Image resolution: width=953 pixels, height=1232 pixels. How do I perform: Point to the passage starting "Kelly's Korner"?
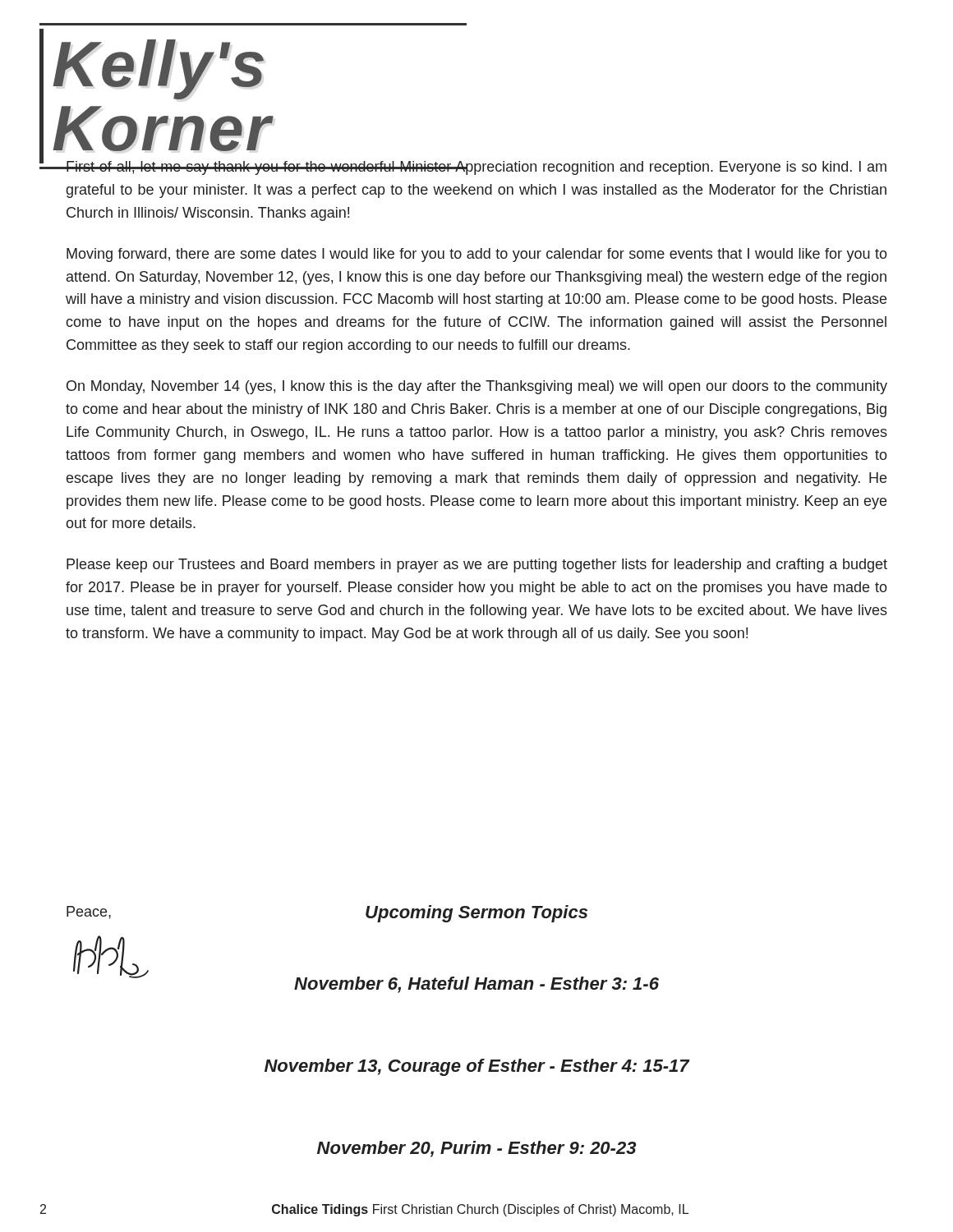tap(253, 96)
